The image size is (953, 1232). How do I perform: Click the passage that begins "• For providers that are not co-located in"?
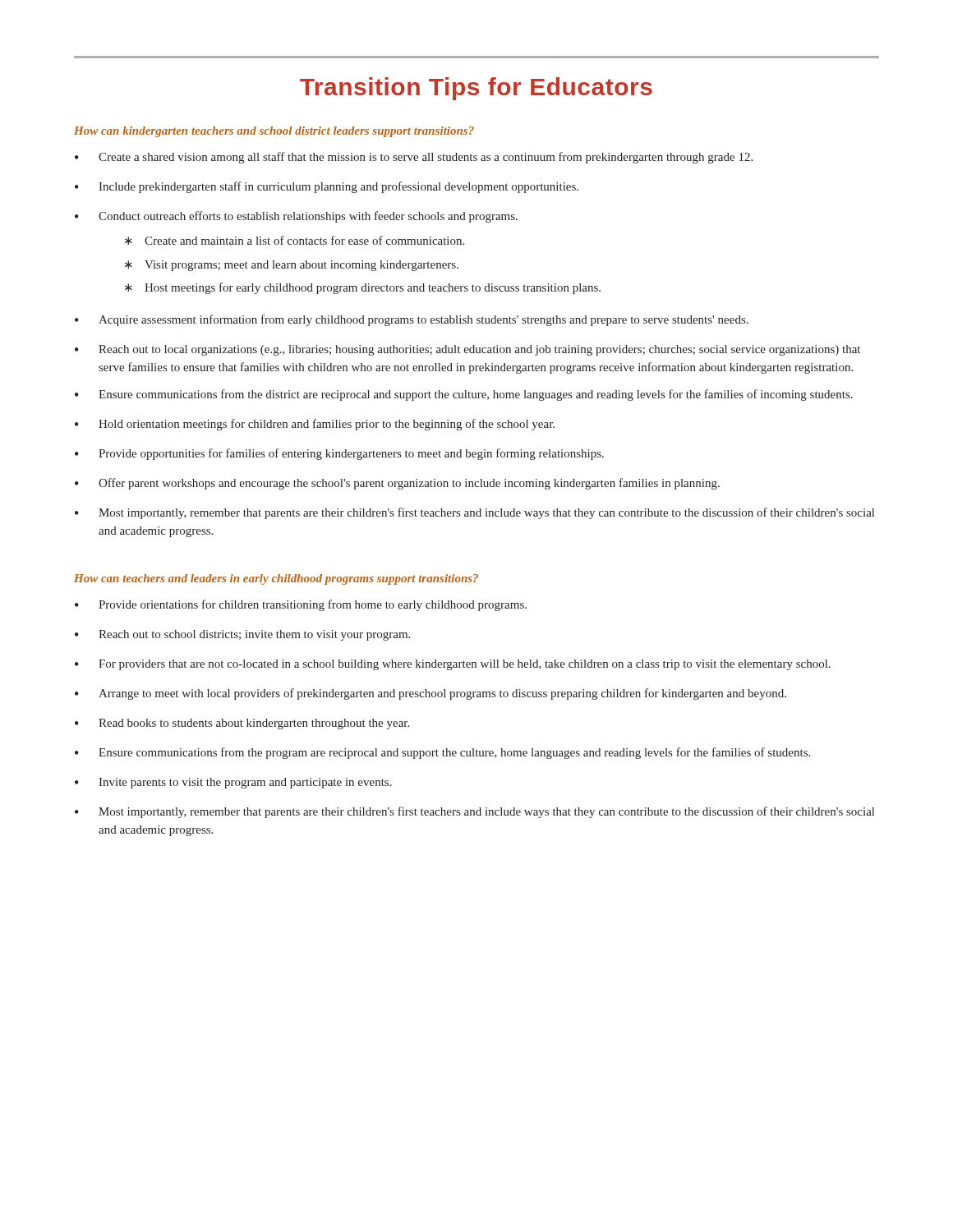(476, 665)
